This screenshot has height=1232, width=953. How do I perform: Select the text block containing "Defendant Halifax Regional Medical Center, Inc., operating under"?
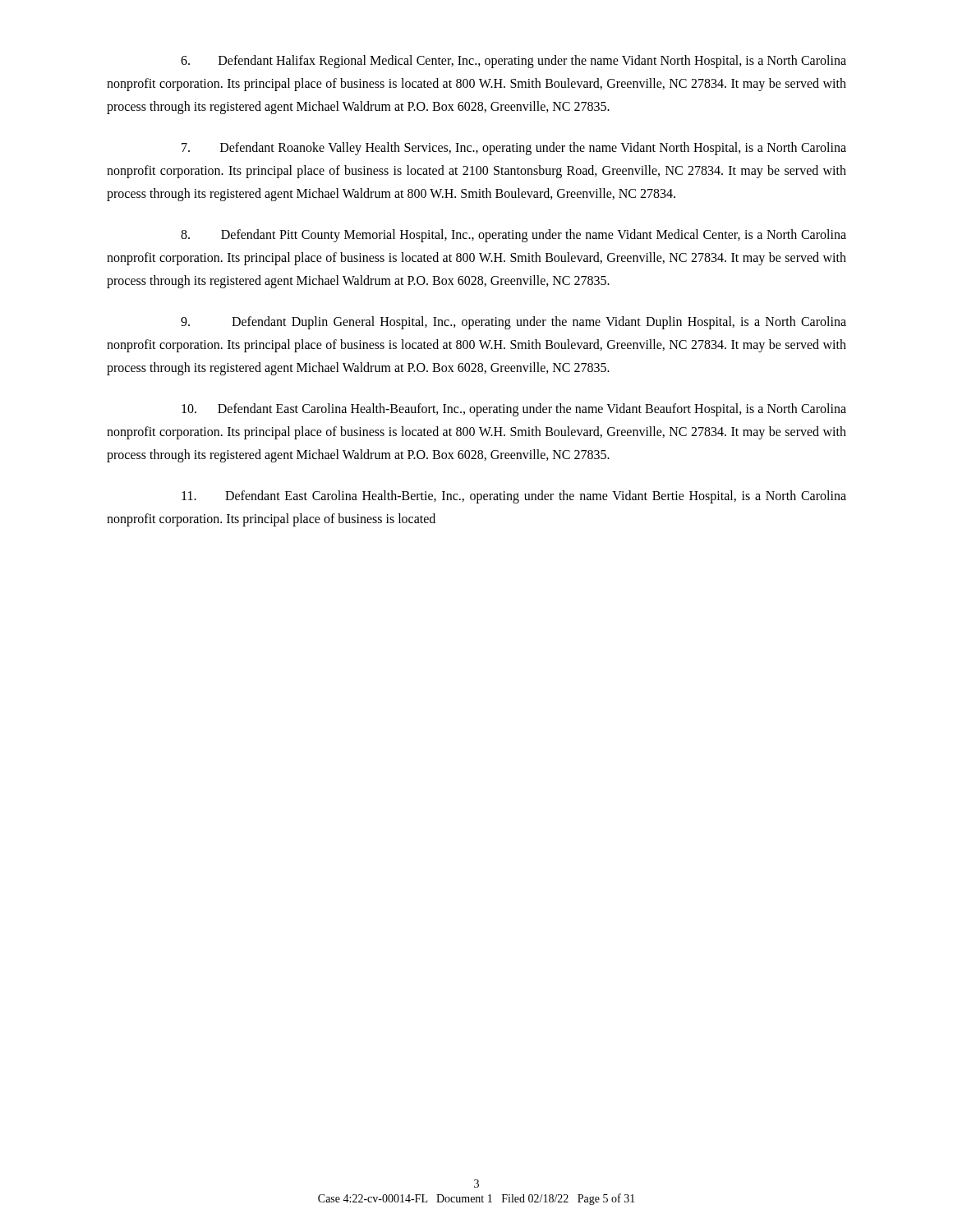[476, 83]
